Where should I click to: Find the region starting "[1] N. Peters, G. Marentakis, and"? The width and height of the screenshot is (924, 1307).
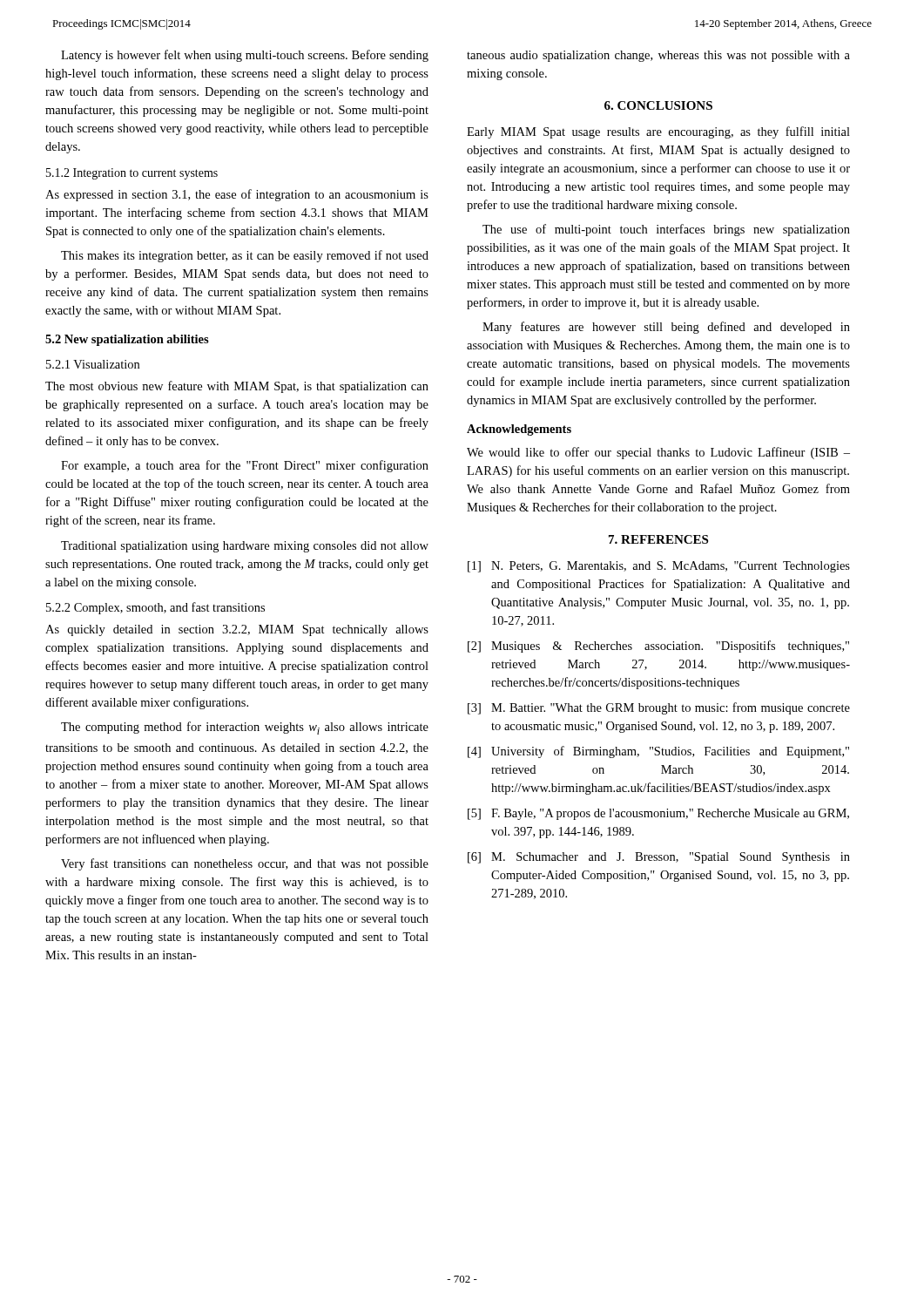[x=658, y=593]
